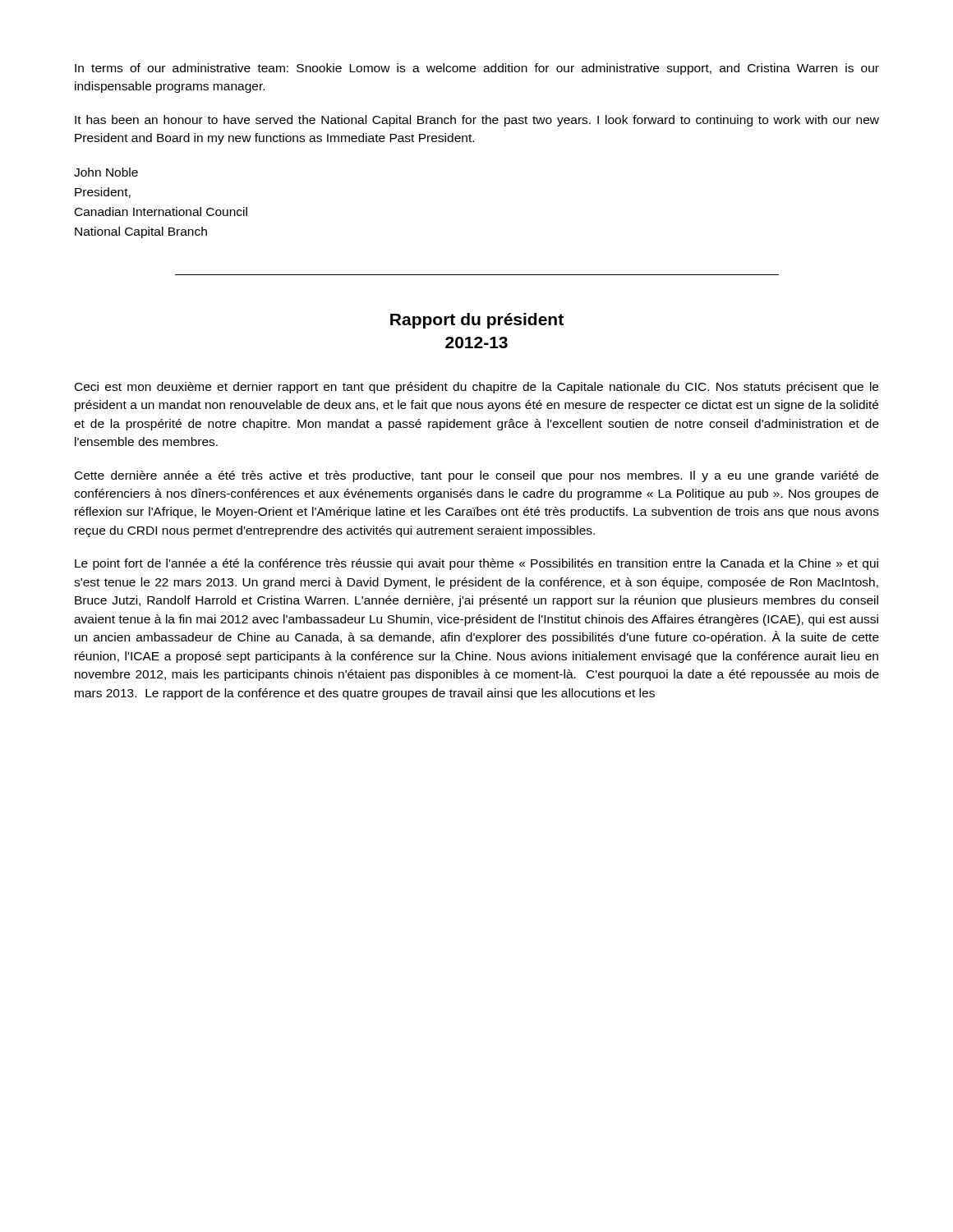953x1232 pixels.
Task: Click on the text block that says "In terms of"
Action: tap(476, 77)
